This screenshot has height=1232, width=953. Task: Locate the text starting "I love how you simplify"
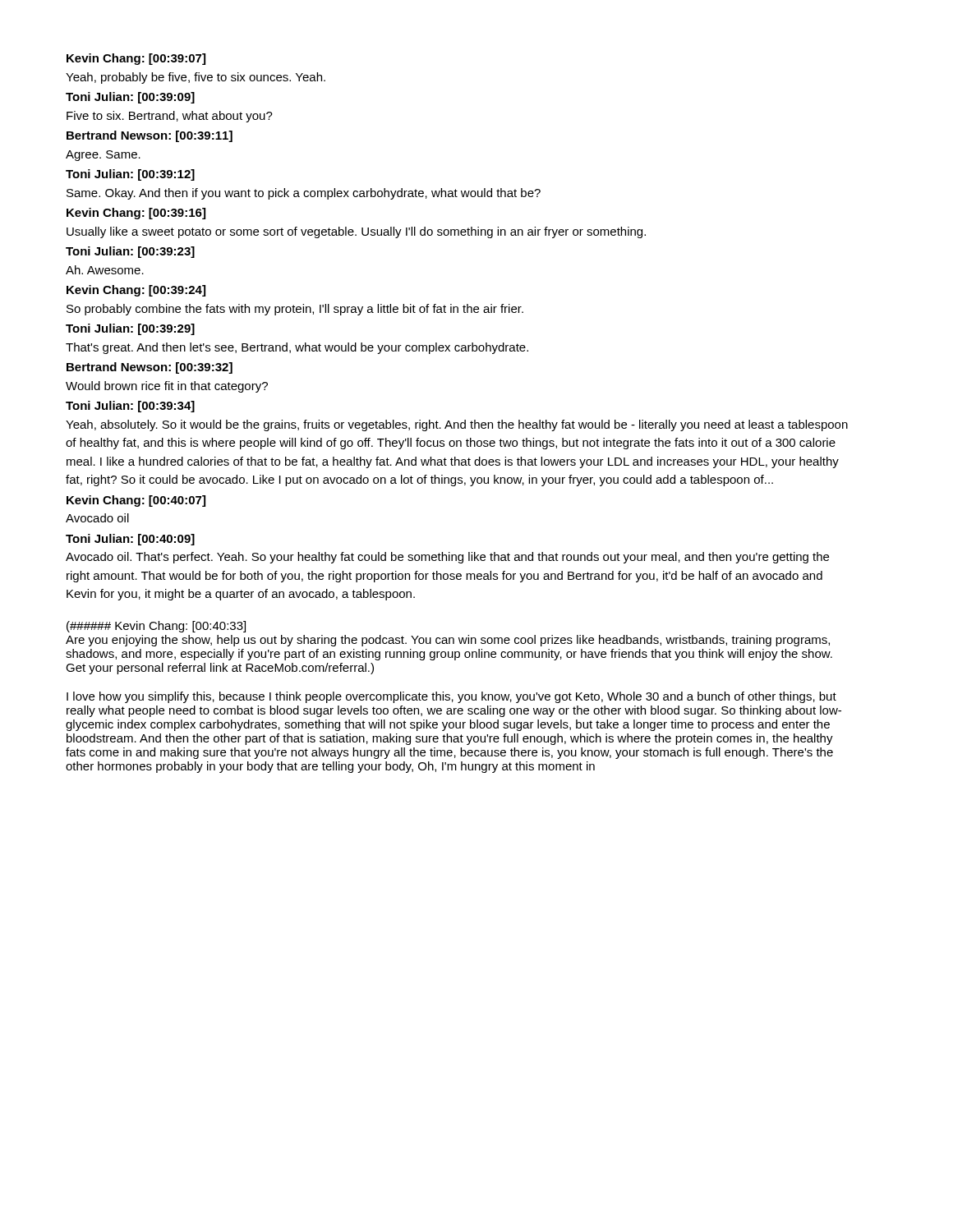(x=454, y=731)
